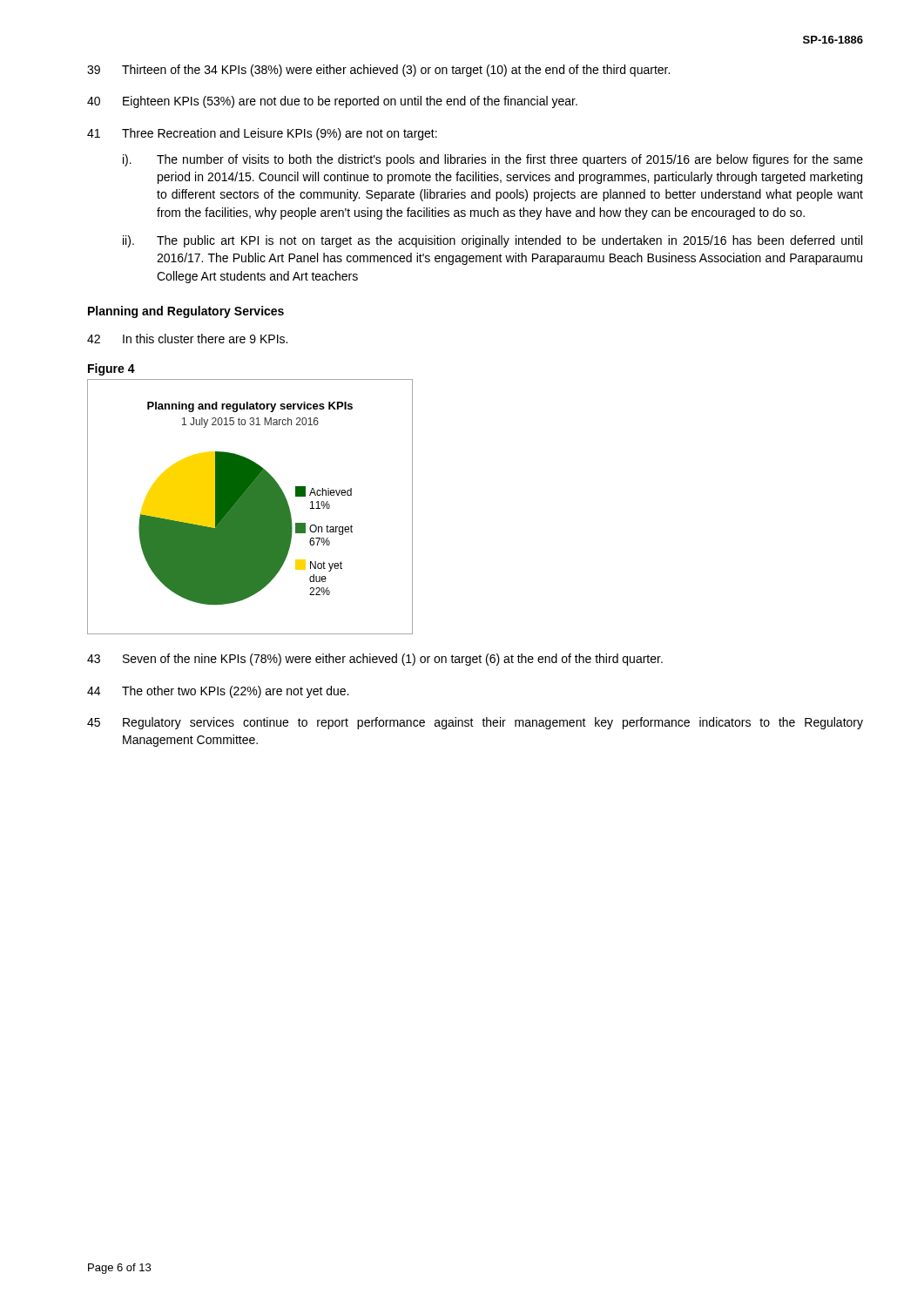The image size is (924, 1307).
Task: Select the list item with the text "45 Regulatory services continue to"
Action: coord(475,731)
